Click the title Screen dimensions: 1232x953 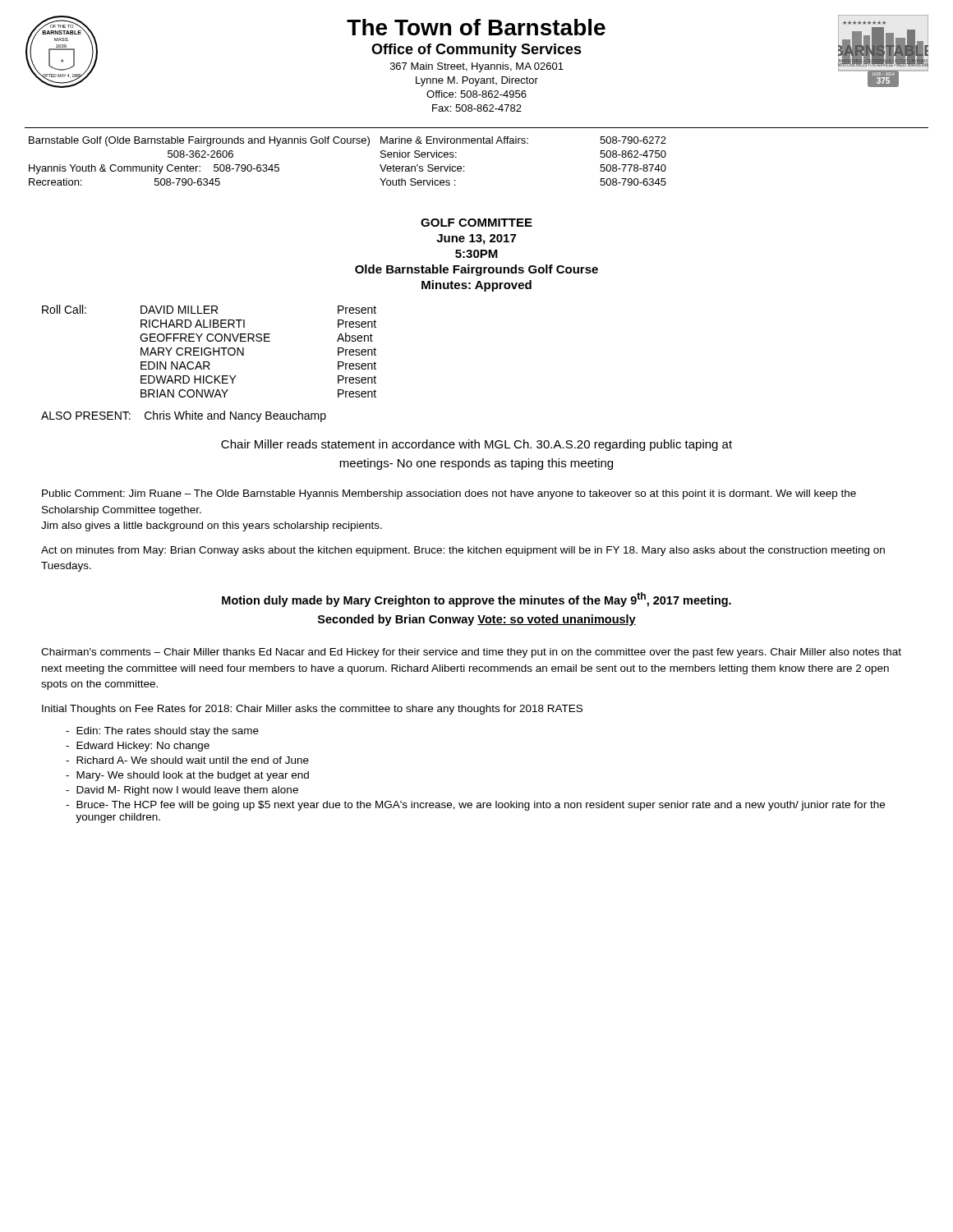click(476, 253)
